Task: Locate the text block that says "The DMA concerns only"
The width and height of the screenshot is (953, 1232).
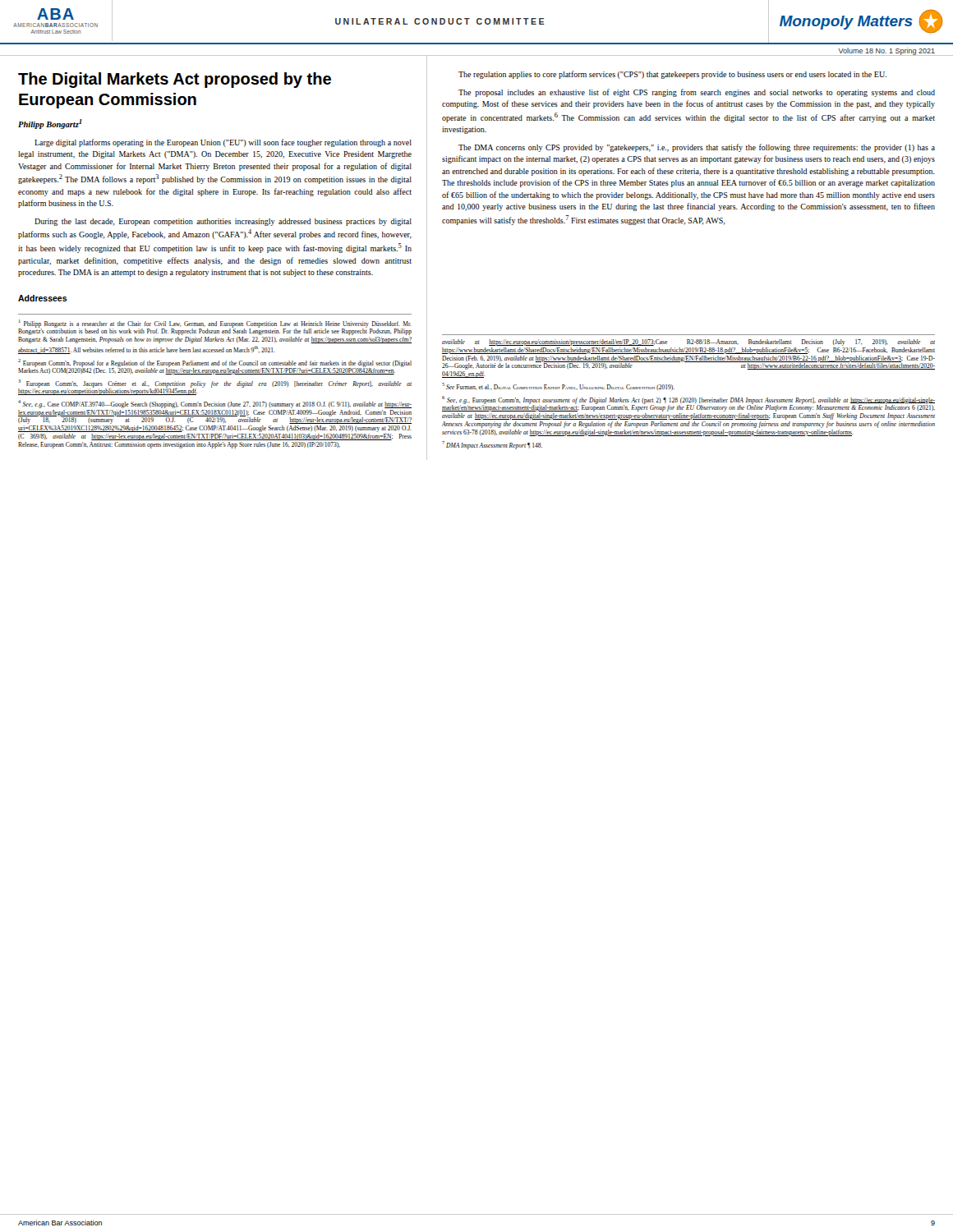Action: (x=688, y=184)
